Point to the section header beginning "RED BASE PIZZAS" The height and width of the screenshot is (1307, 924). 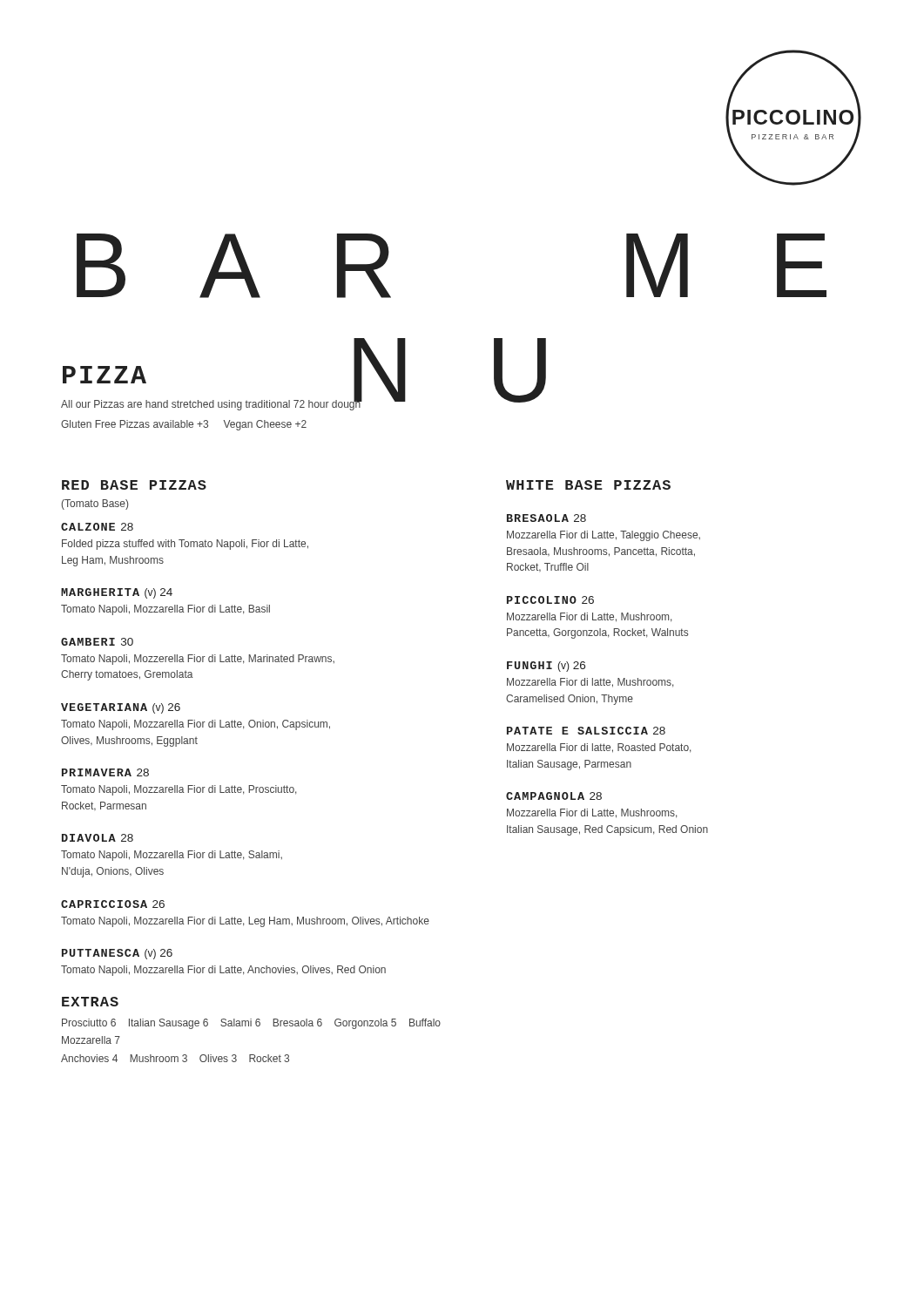tap(134, 485)
